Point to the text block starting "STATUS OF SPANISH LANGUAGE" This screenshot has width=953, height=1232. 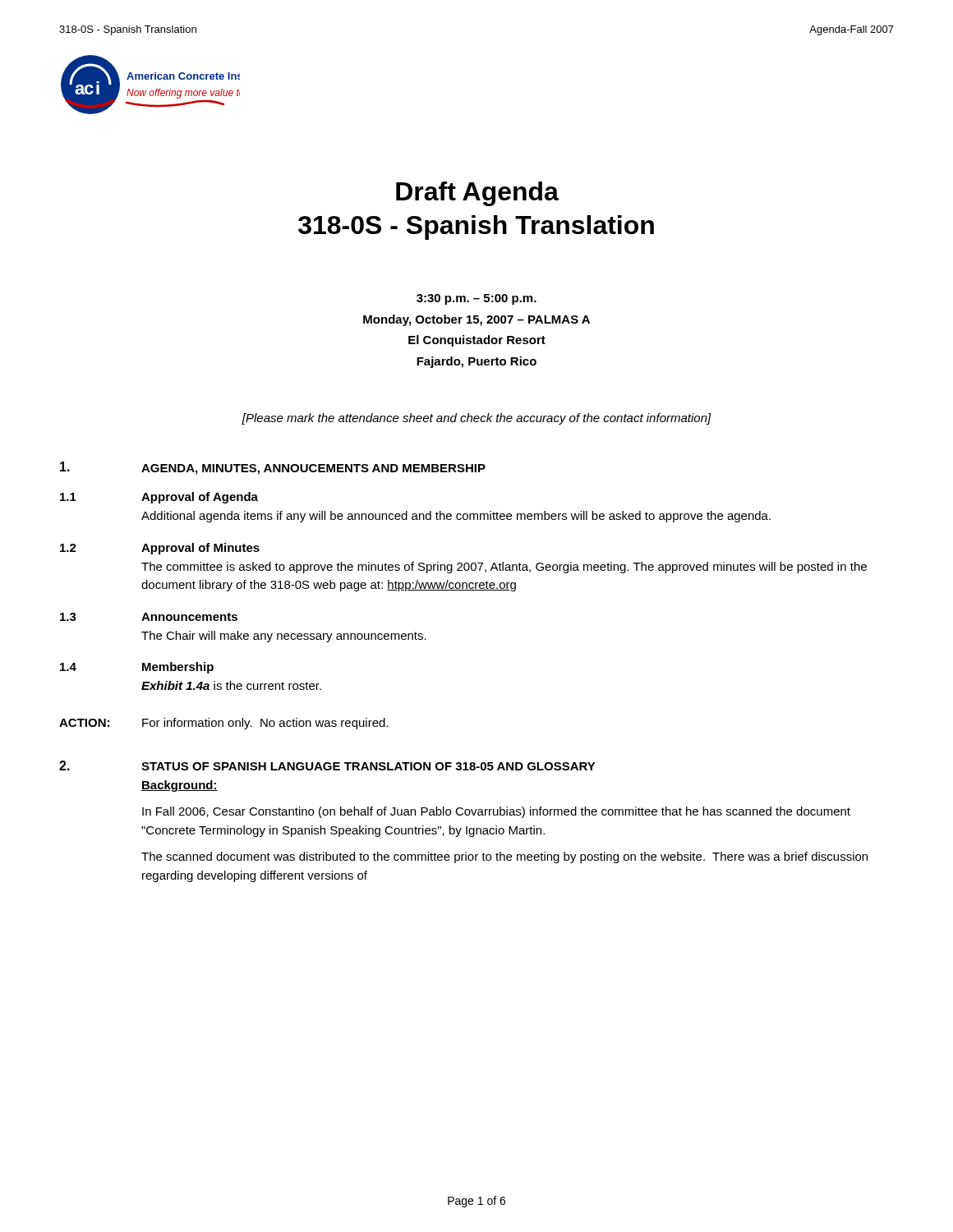point(368,766)
